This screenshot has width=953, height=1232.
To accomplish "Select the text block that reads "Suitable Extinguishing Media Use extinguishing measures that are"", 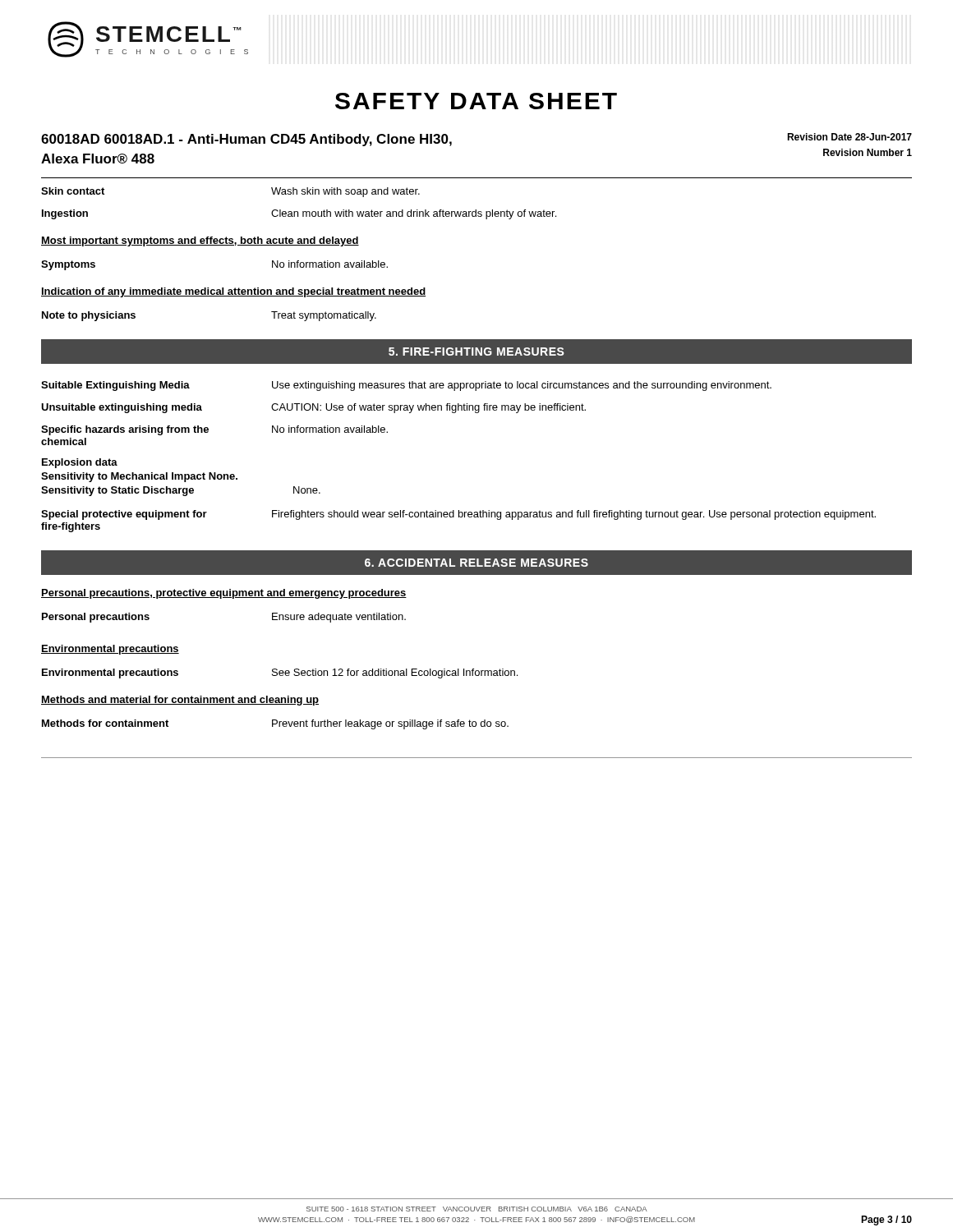I will (476, 385).
